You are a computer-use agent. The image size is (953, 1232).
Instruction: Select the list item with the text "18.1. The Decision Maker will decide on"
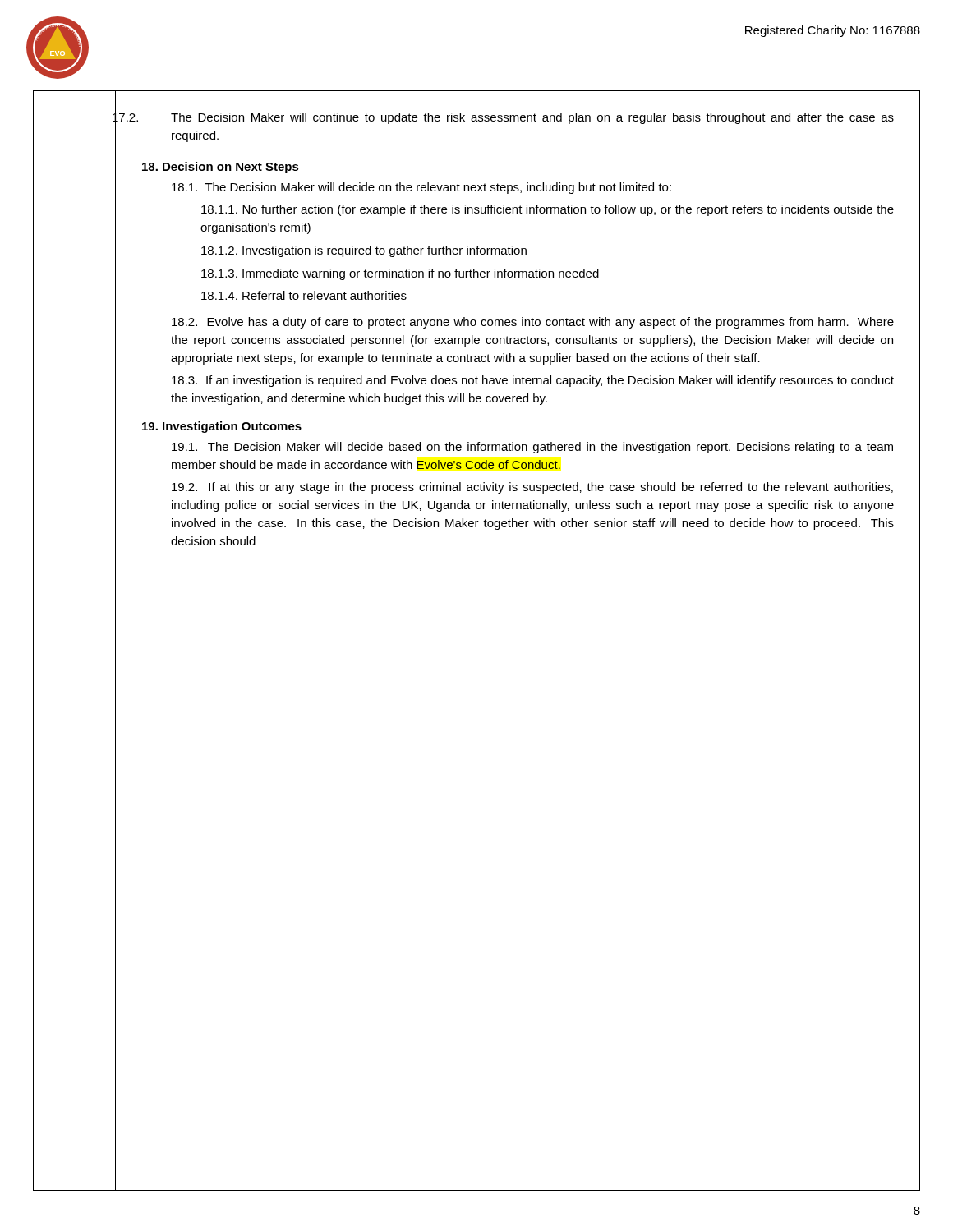point(421,186)
